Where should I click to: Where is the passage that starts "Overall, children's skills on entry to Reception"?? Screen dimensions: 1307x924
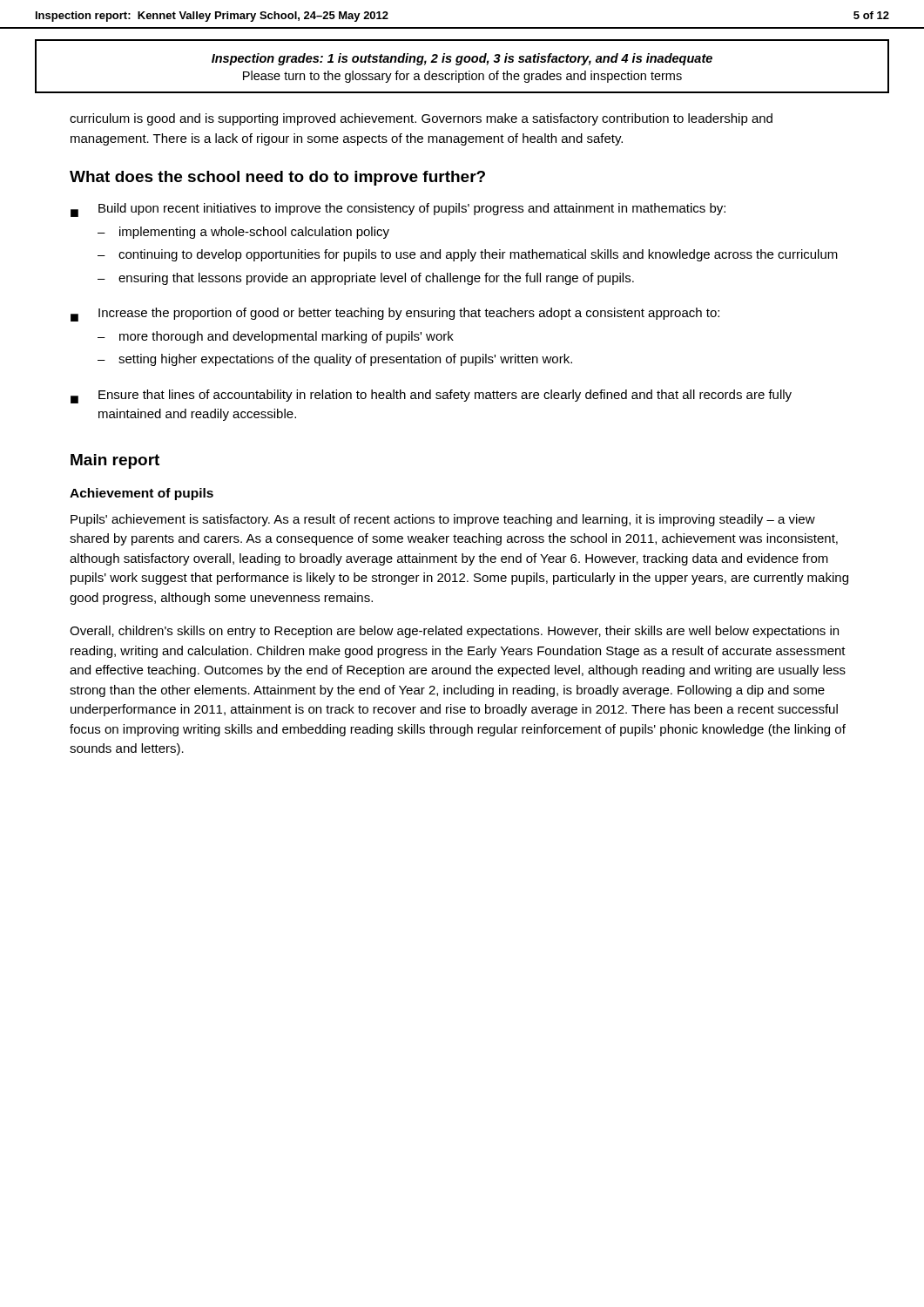[458, 689]
